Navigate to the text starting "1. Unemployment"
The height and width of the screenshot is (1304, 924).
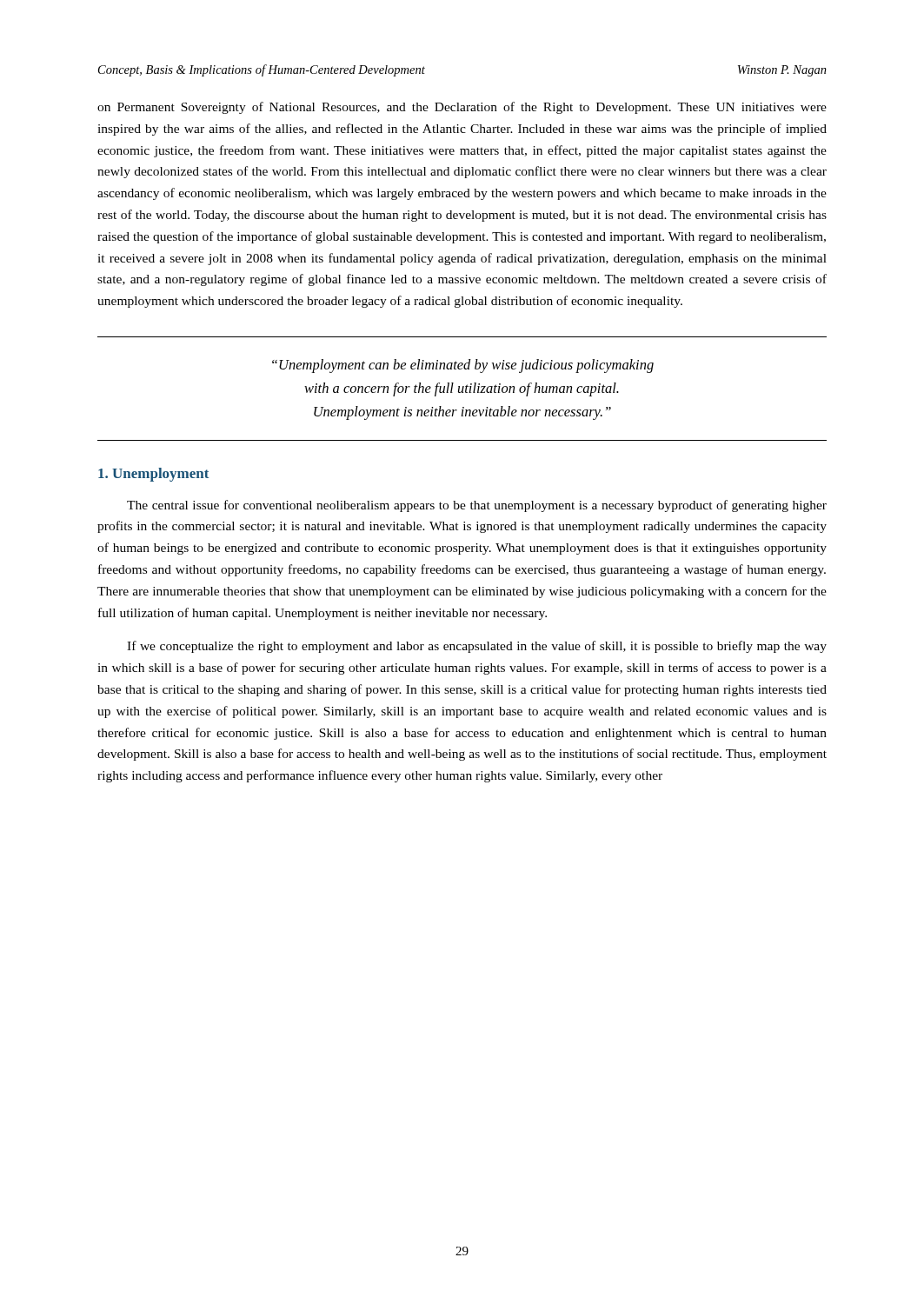[153, 473]
